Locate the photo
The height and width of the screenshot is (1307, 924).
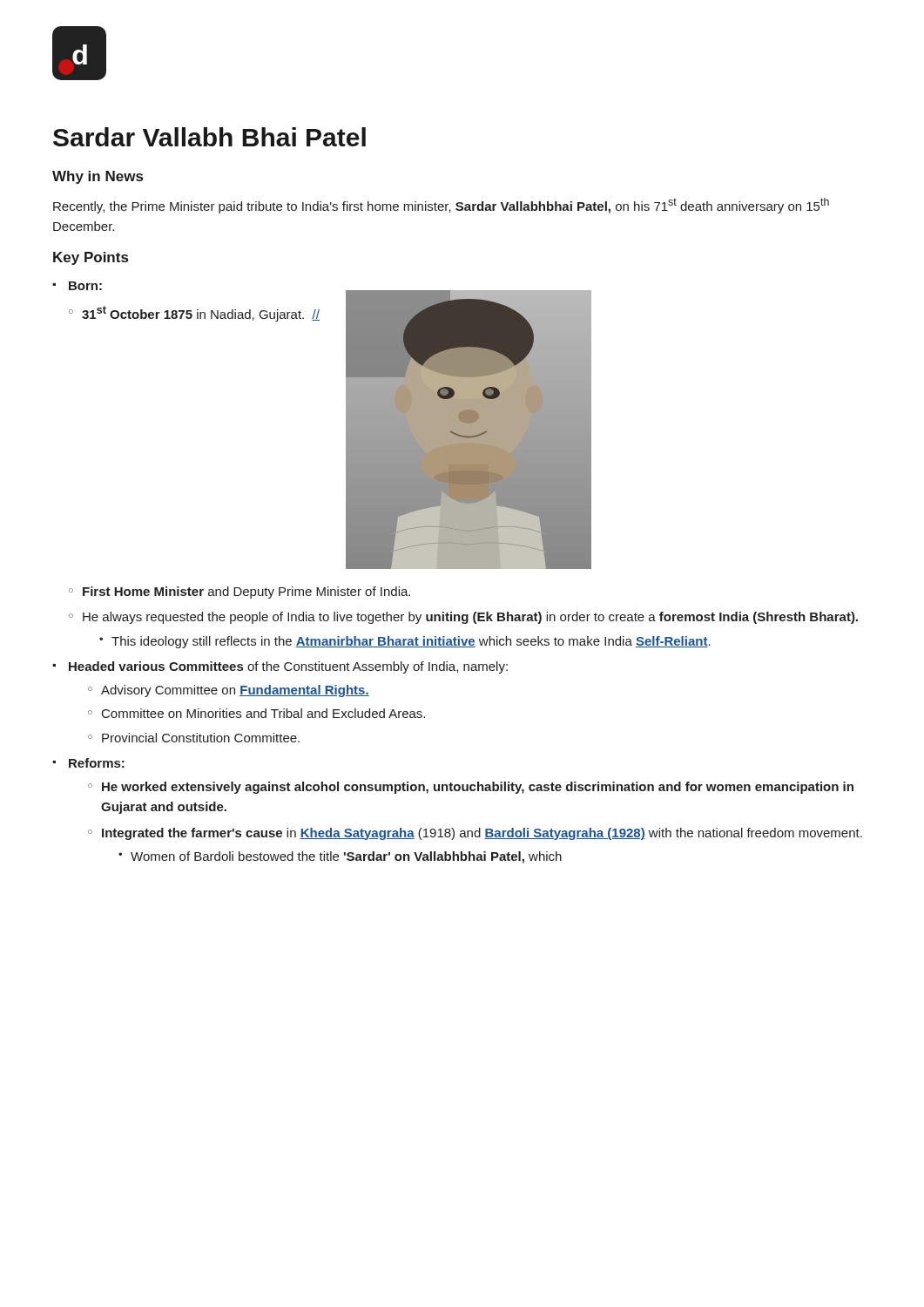[x=468, y=432]
